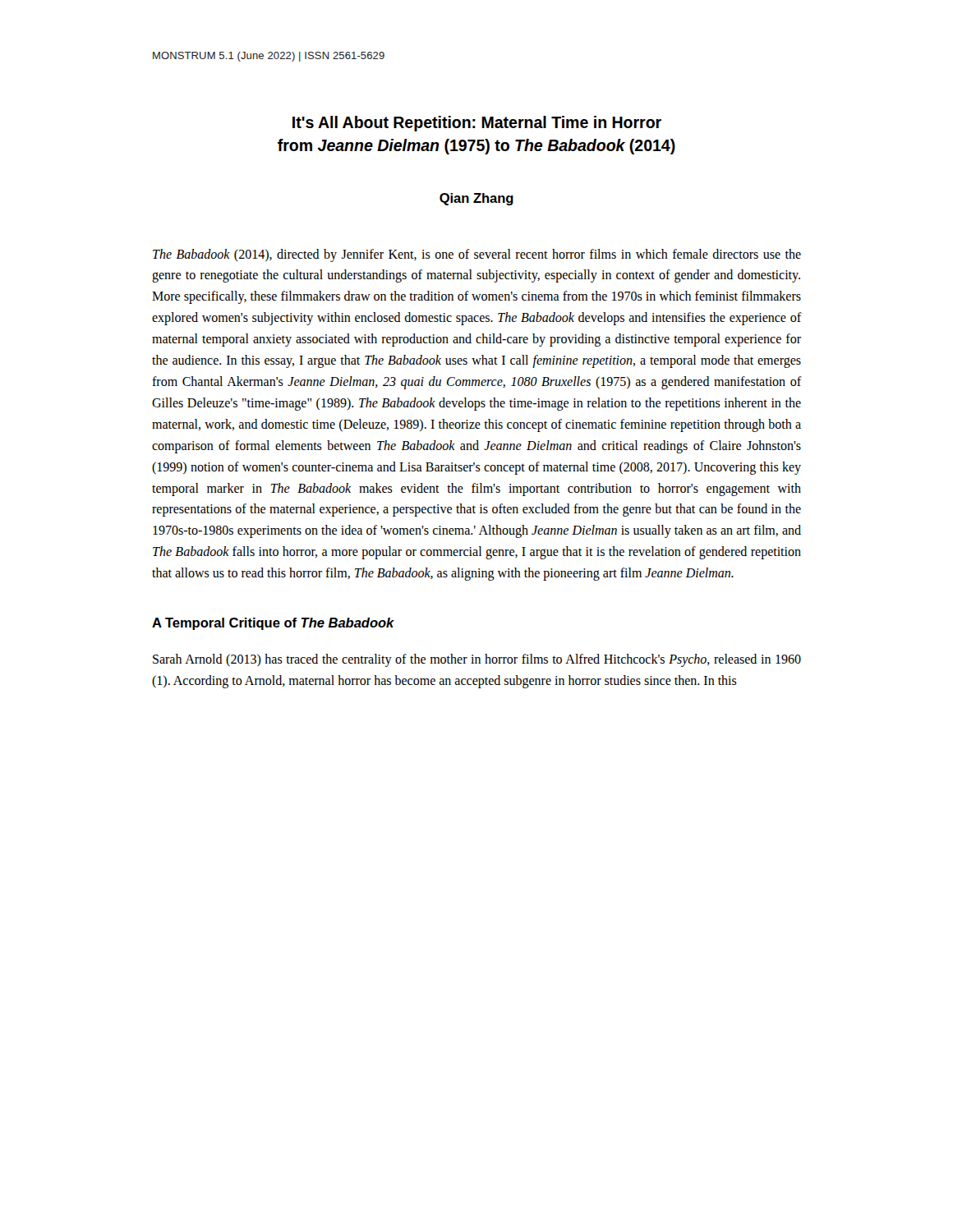The image size is (953, 1232).
Task: Point to the region starting "The Babadook (2014), directed"
Action: click(x=476, y=414)
